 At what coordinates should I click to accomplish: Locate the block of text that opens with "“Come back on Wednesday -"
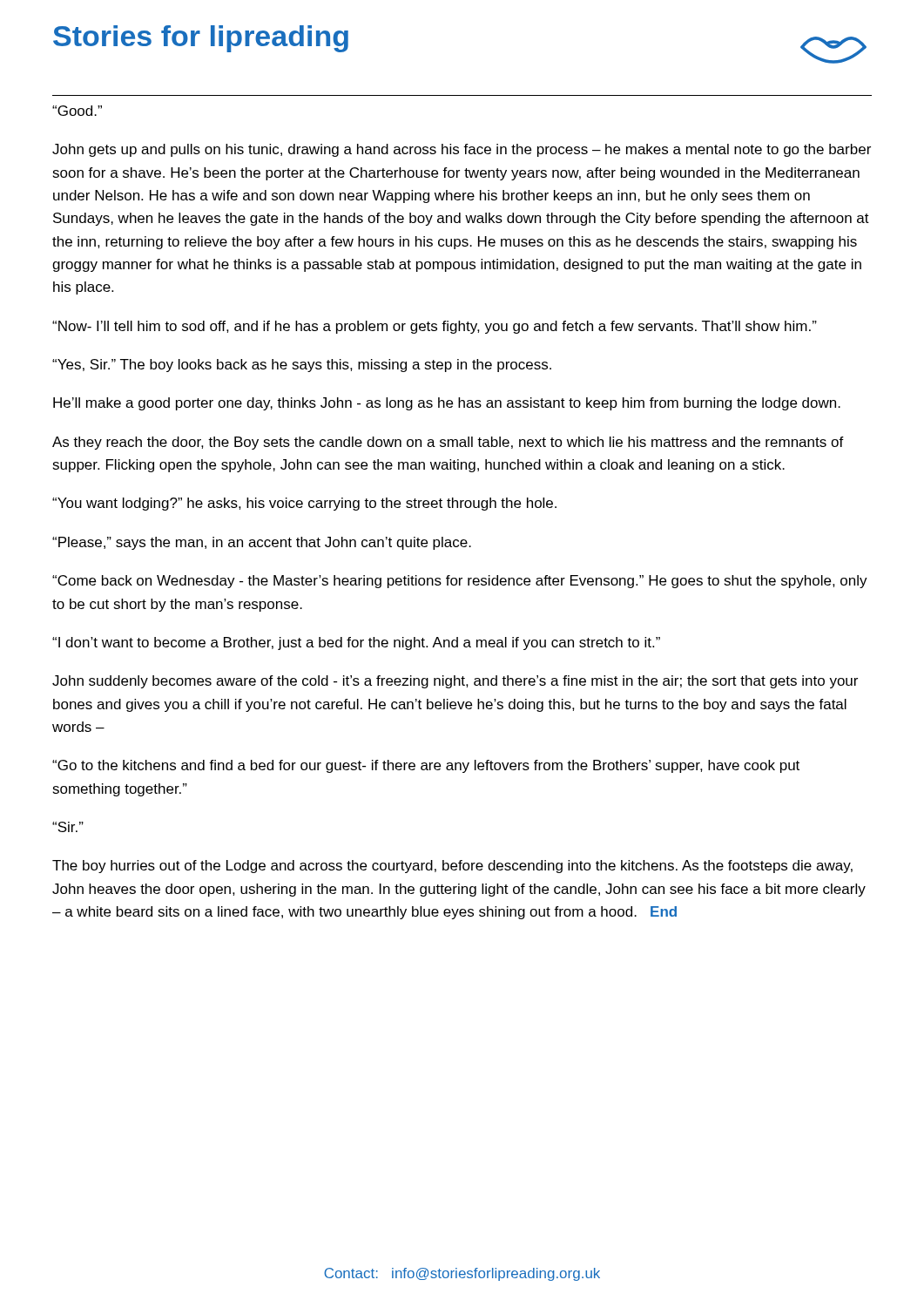(x=460, y=592)
